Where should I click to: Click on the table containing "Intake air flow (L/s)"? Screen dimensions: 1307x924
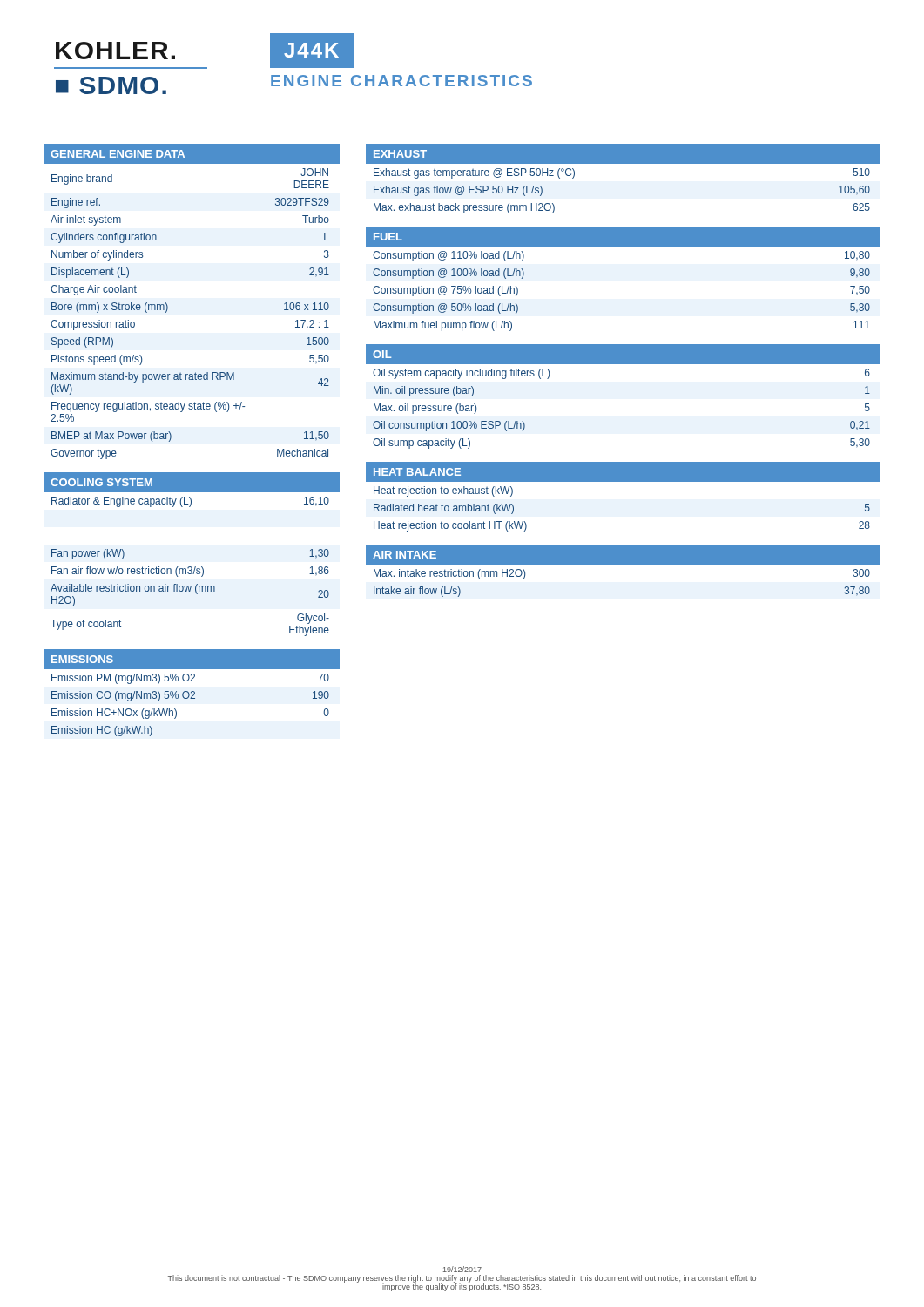click(x=623, y=572)
